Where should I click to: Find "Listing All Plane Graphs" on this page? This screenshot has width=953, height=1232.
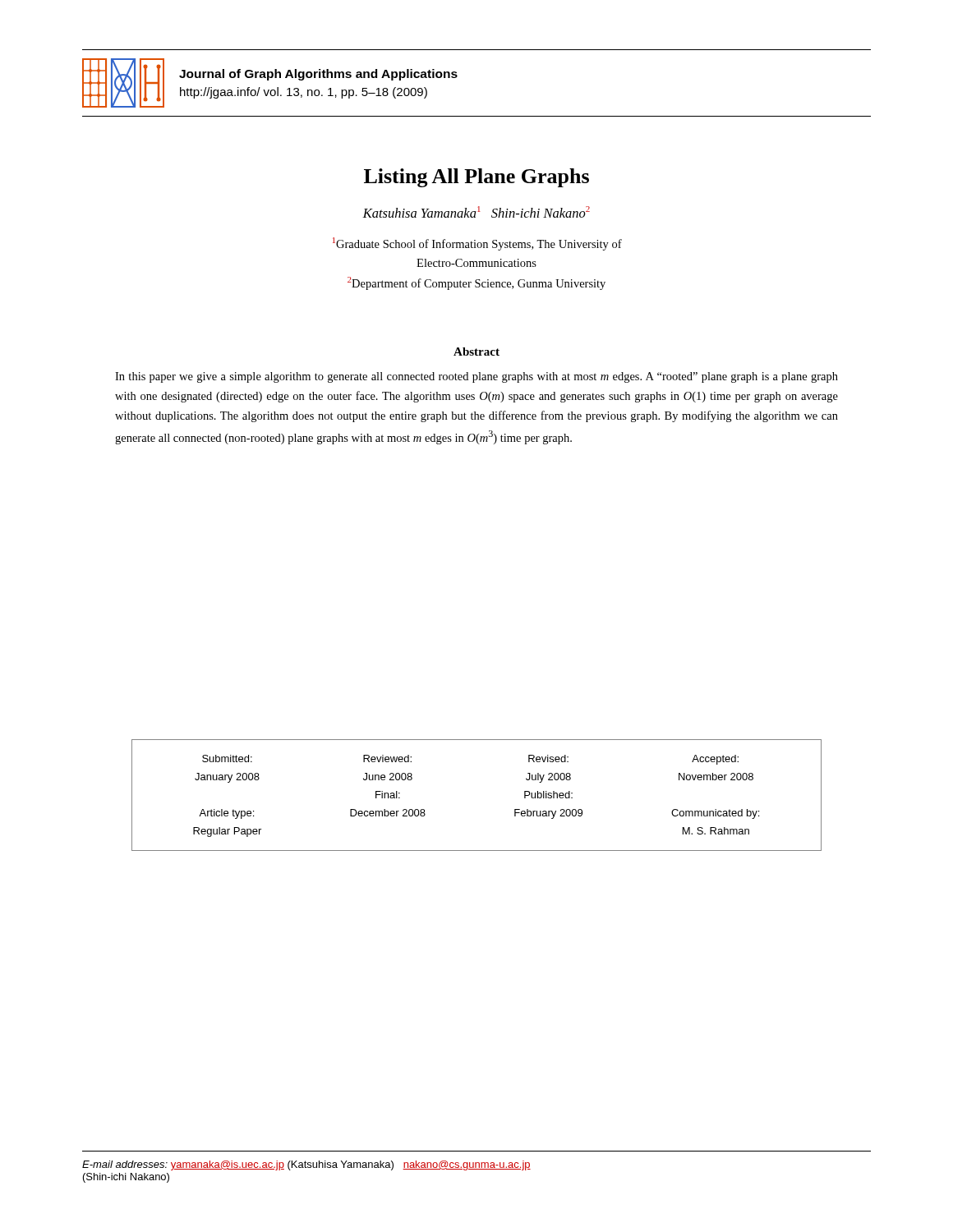coord(476,176)
